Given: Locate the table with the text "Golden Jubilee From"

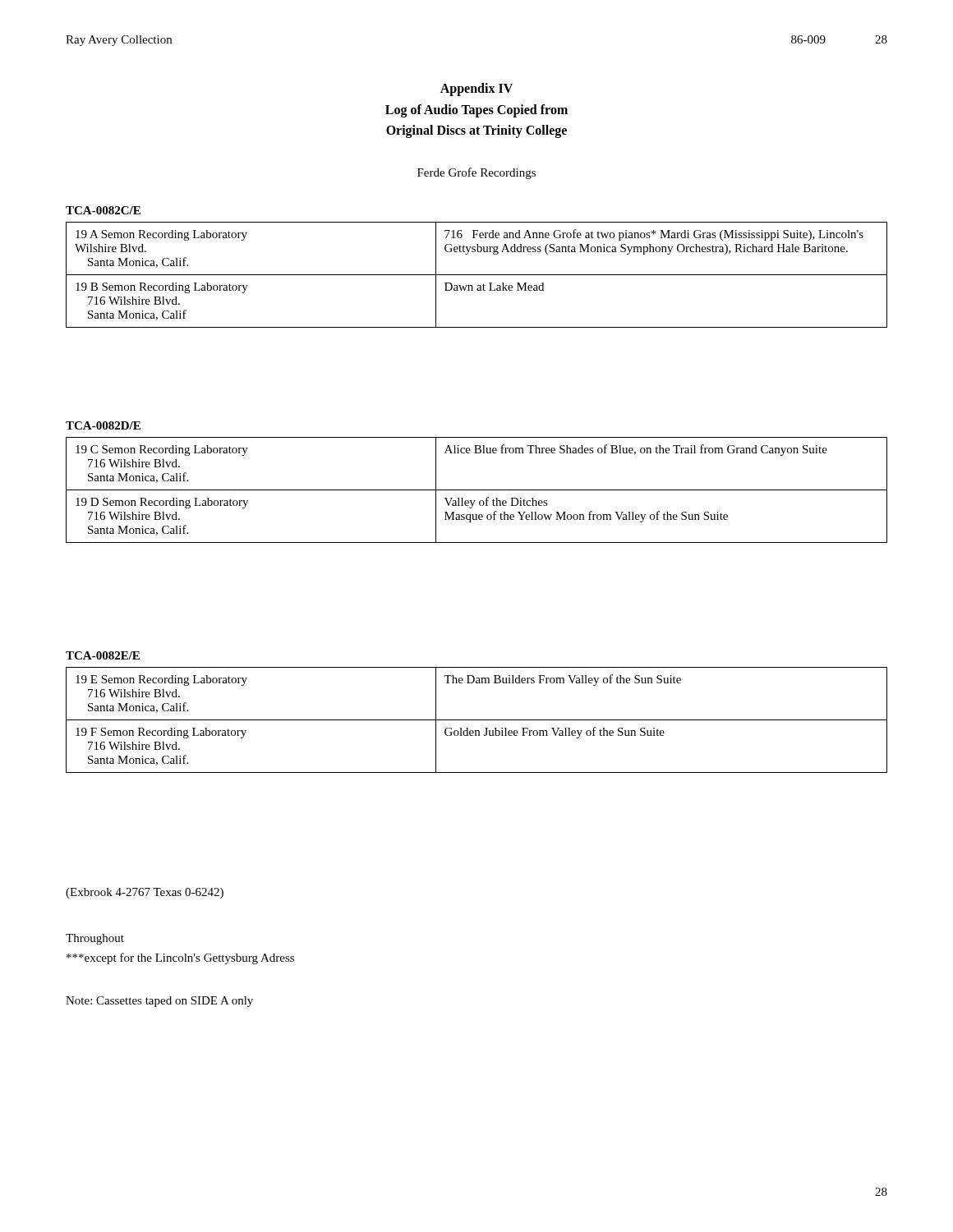Looking at the screenshot, I should click(476, 720).
